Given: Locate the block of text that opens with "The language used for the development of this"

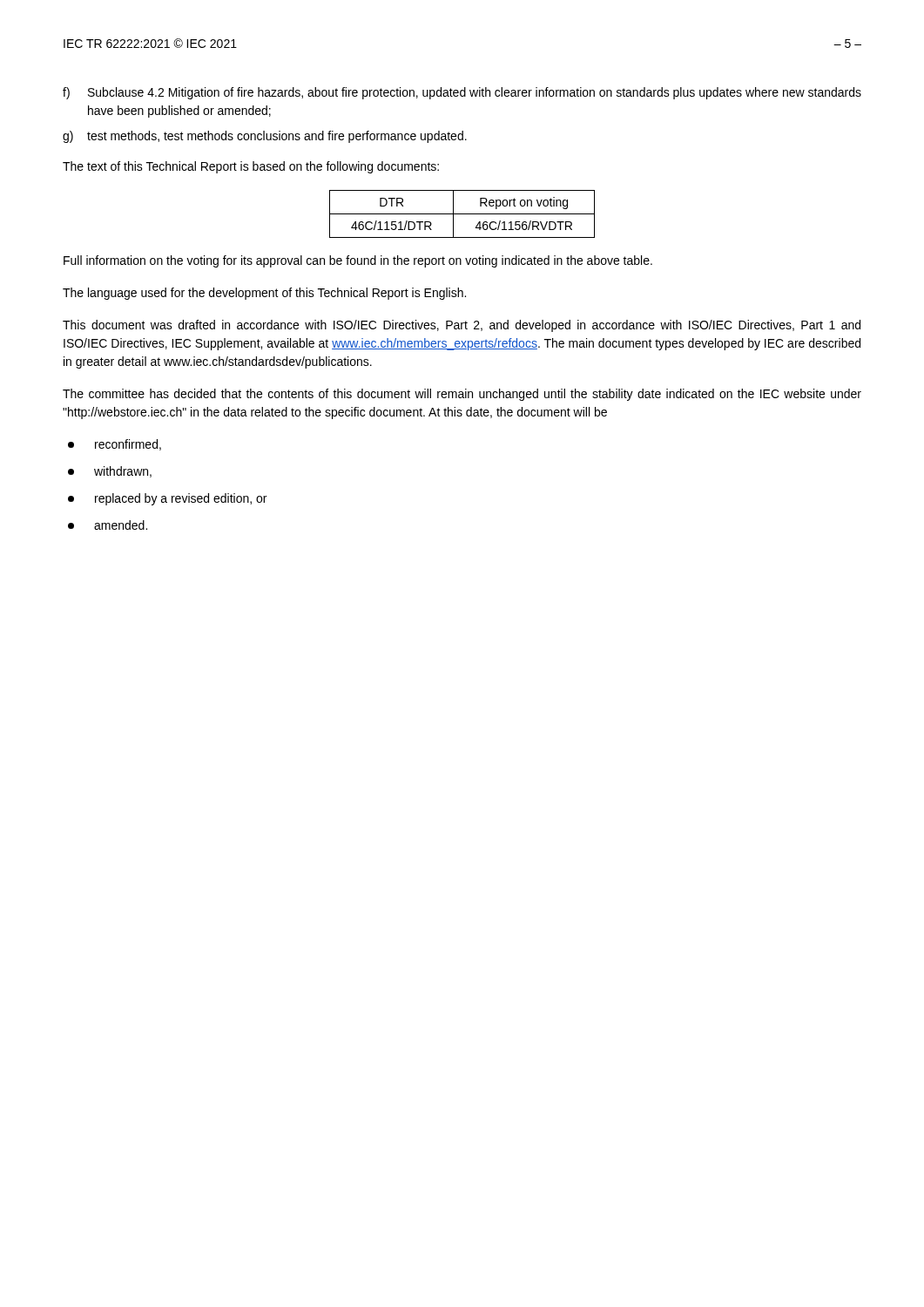Looking at the screenshot, I should pyautogui.click(x=265, y=293).
